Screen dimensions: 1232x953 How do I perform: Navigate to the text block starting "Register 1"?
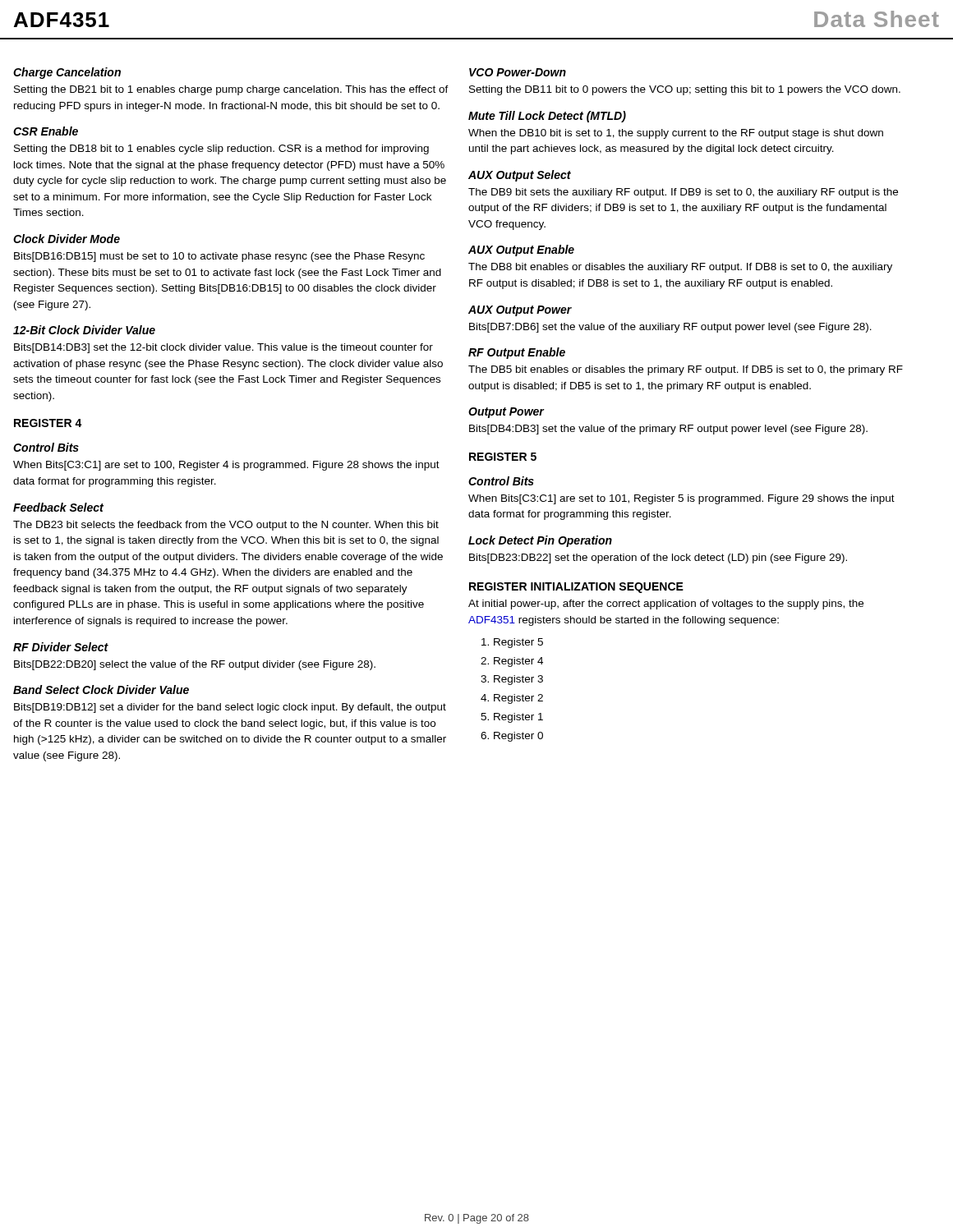coord(518,717)
